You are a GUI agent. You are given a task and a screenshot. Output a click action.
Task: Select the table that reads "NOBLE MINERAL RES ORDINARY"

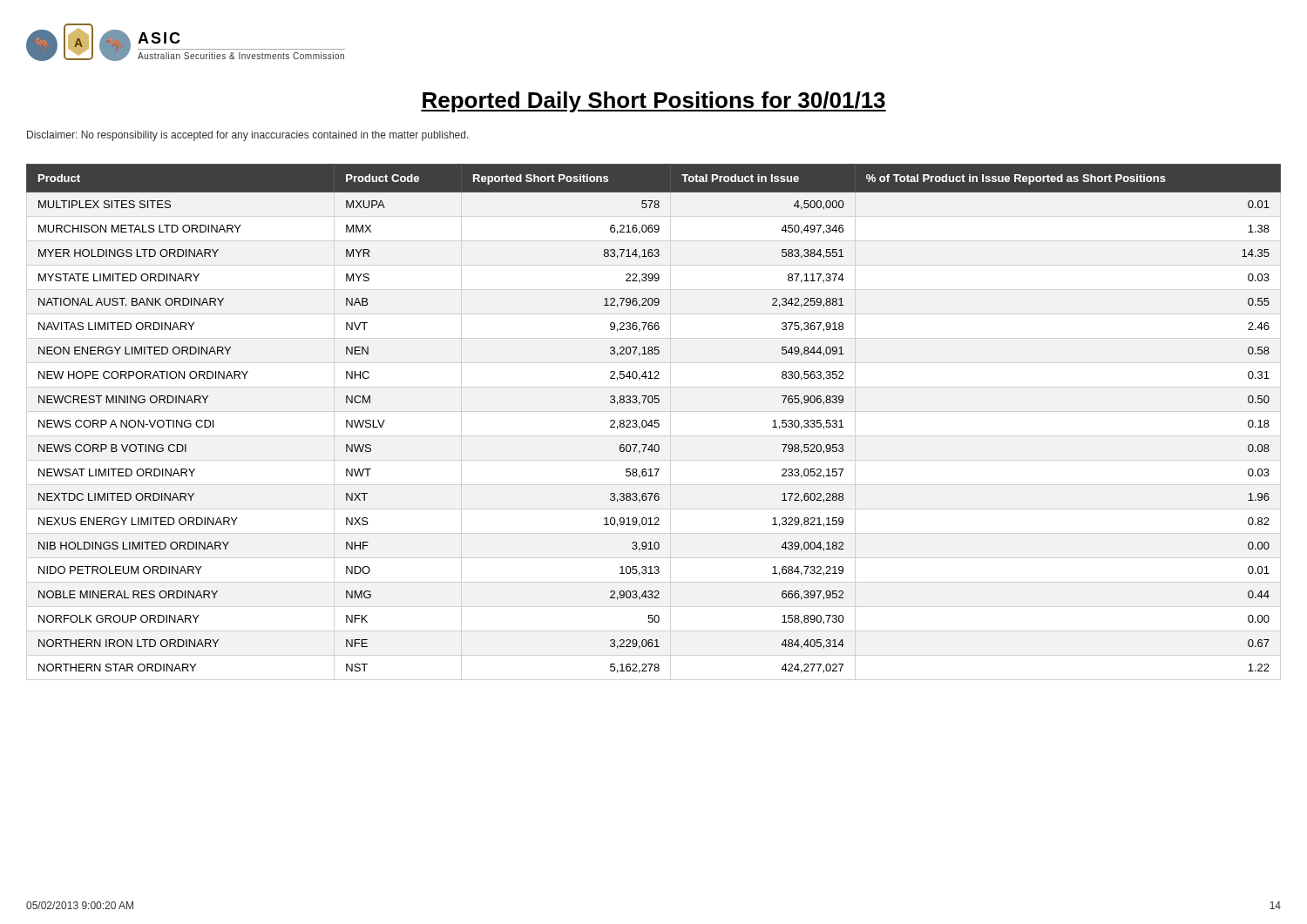(x=654, y=422)
